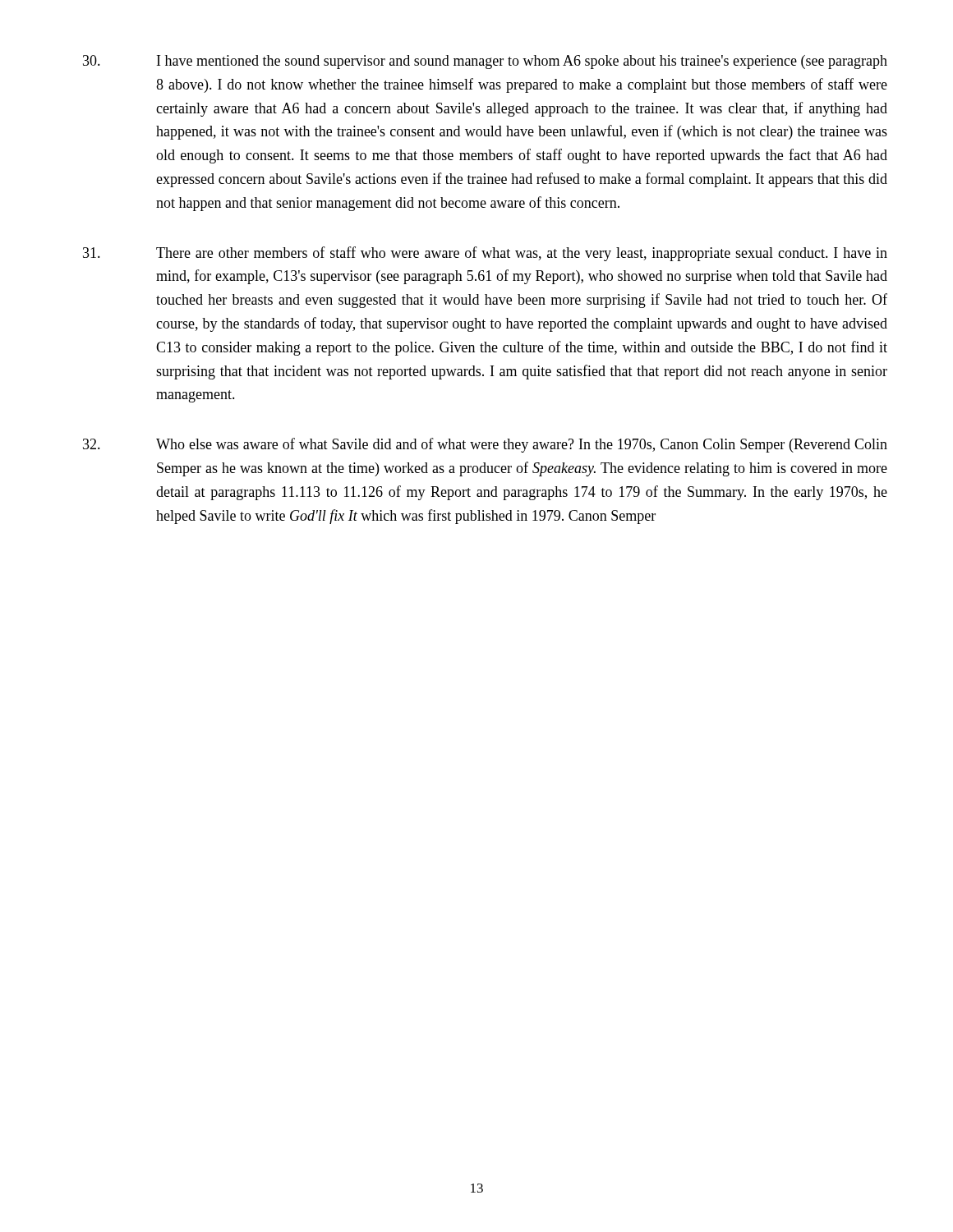Locate the list item that reads "30. I have mentioned the sound supervisor"
The height and width of the screenshot is (1232, 953).
click(485, 132)
